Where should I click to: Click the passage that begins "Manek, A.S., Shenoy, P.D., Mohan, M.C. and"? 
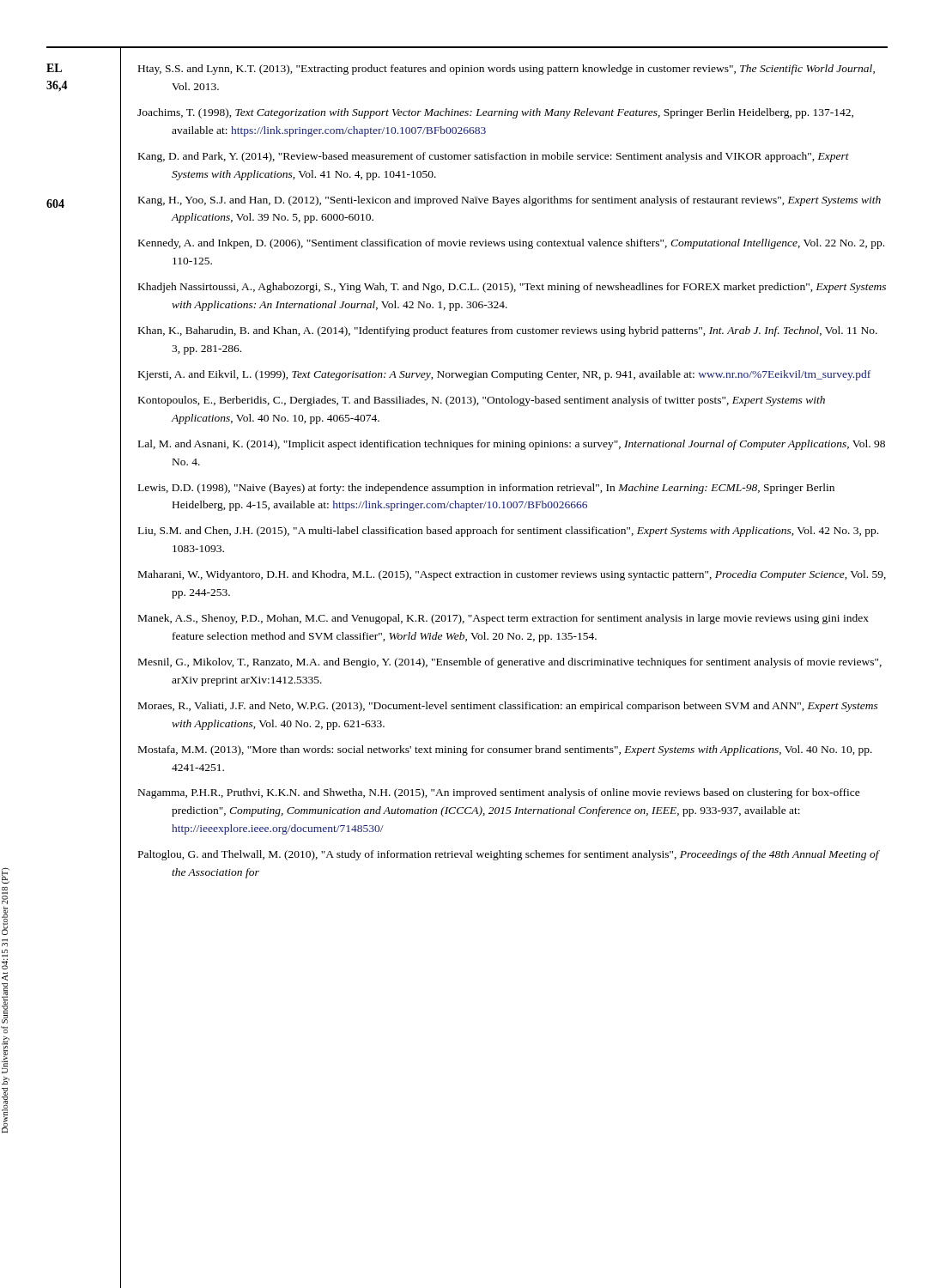click(x=503, y=627)
